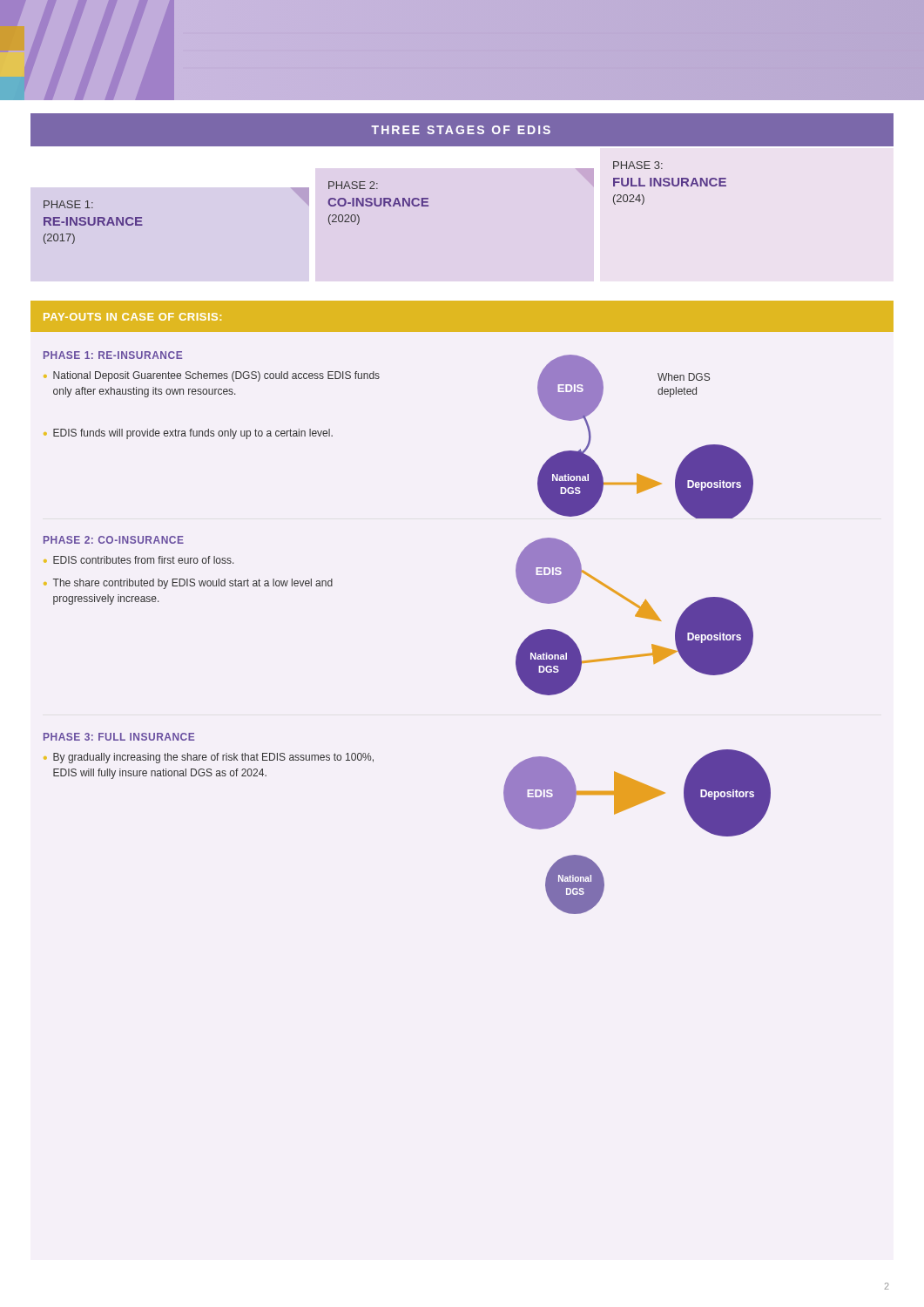Find the section header containing "PHASE 1: RE-INSURANCE"
The width and height of the screenshot is (924, 1307).
(113, 356)
